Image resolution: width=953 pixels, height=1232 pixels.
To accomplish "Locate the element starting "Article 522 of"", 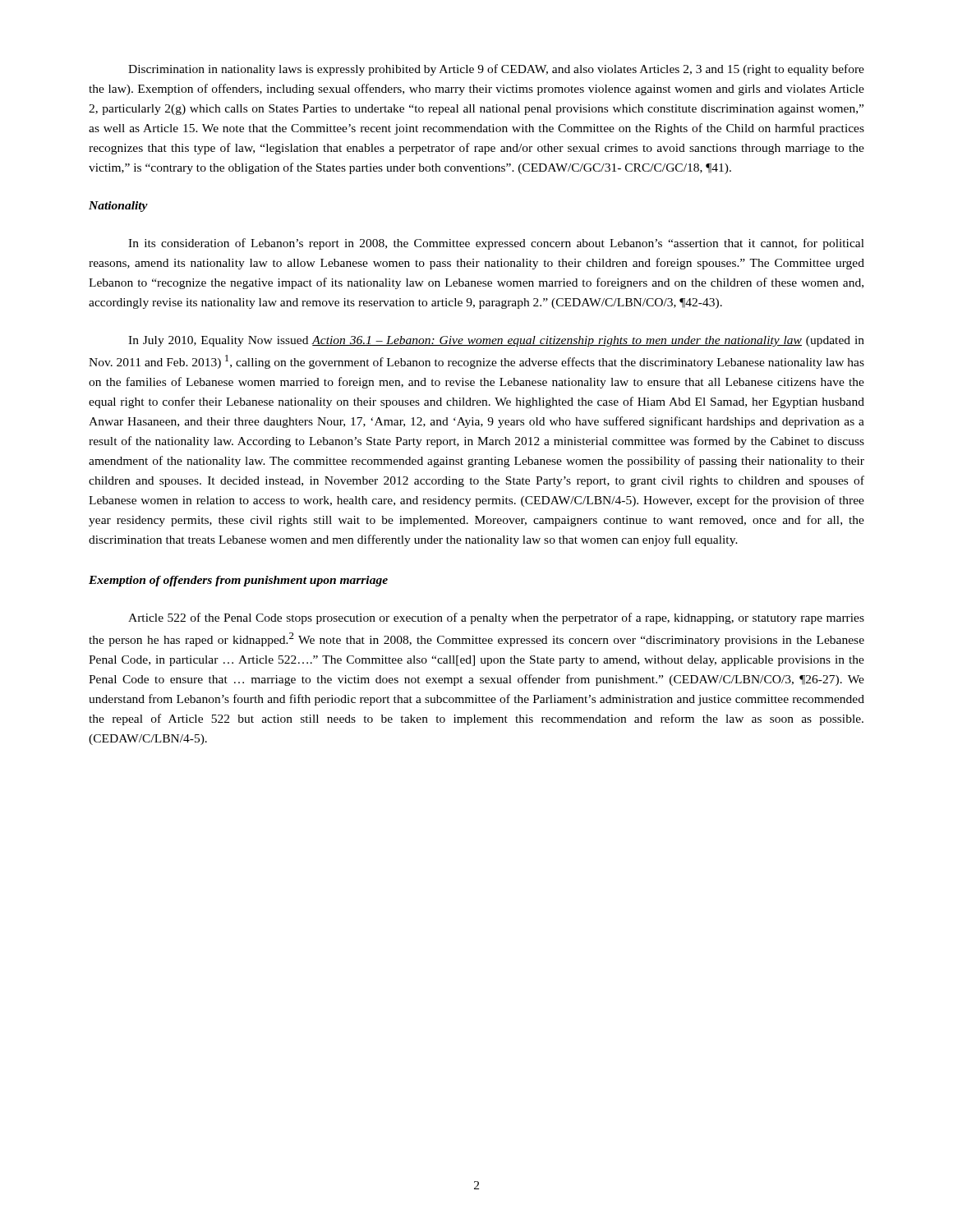I will (x=476, y=678).
